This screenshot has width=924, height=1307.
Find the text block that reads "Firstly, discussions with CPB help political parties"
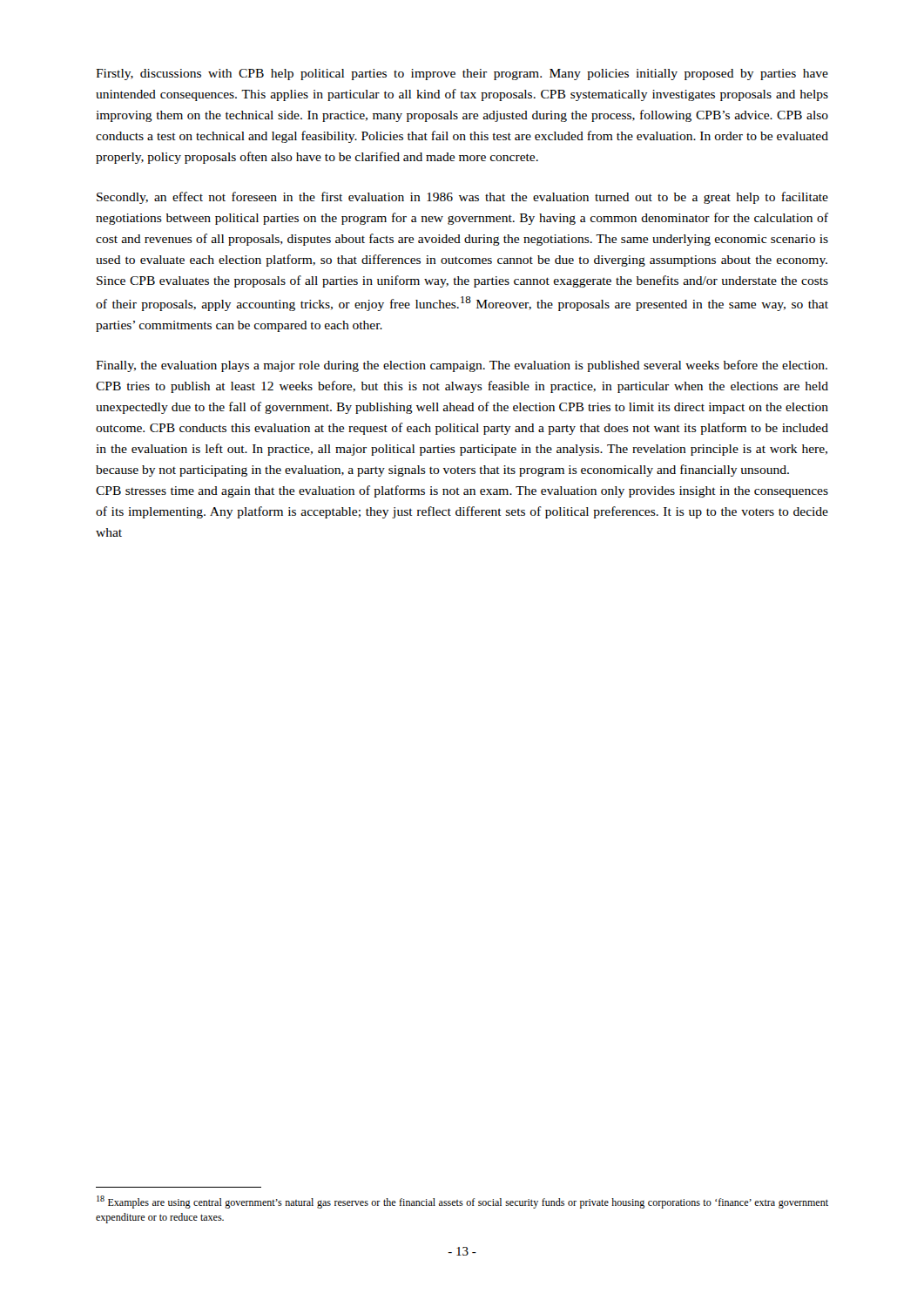click(462, 115)
